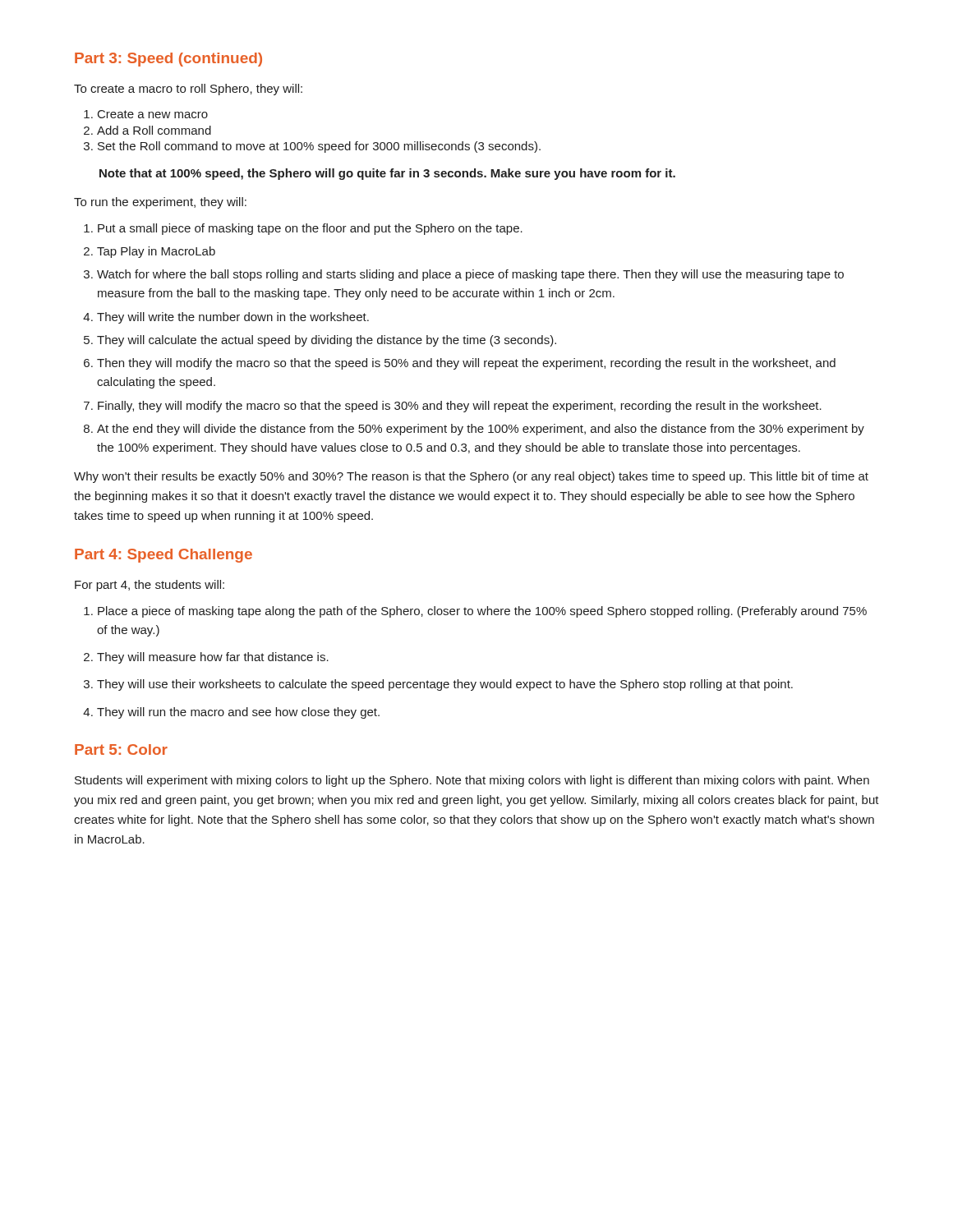The width and height of the screenshot is (953, 1232).
Task: Find the text block starting "To create a macro to"
Action: point(189,88)
